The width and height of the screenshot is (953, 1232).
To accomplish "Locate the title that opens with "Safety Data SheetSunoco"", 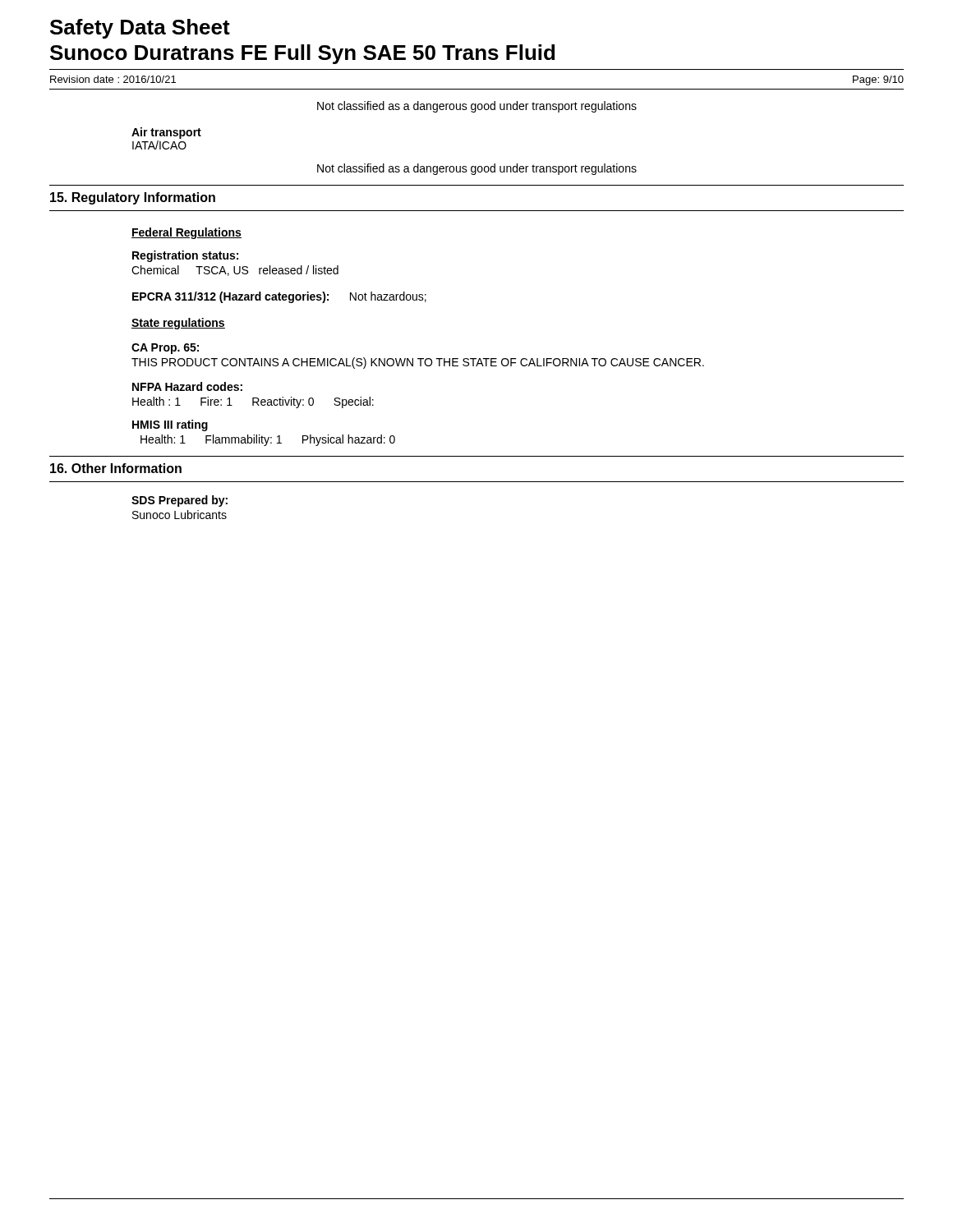I will (x=476, y=40).
